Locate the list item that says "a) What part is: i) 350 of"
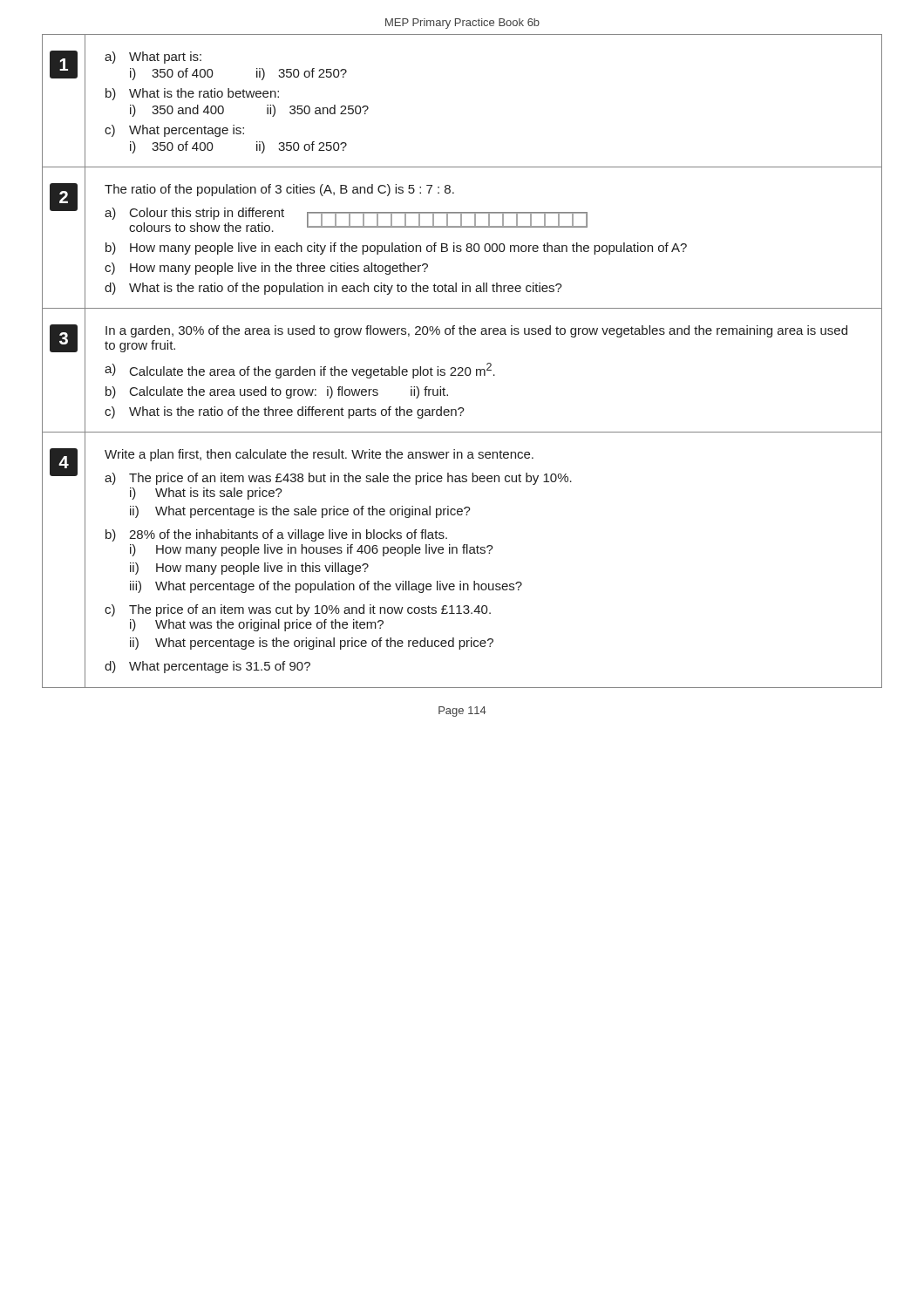924x1308 pixels. pos(153,58)
